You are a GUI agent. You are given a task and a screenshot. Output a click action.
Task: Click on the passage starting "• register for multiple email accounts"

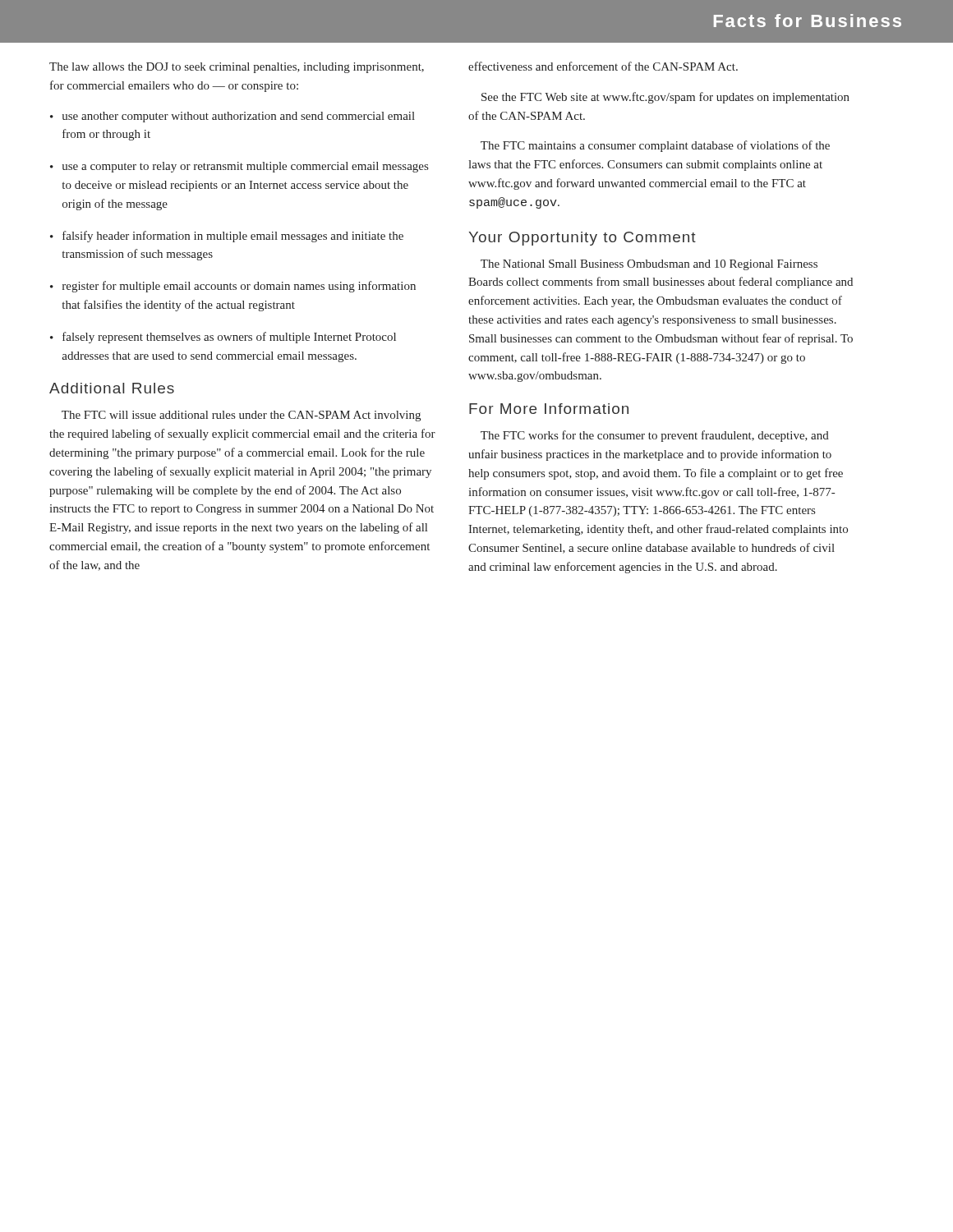242,296
